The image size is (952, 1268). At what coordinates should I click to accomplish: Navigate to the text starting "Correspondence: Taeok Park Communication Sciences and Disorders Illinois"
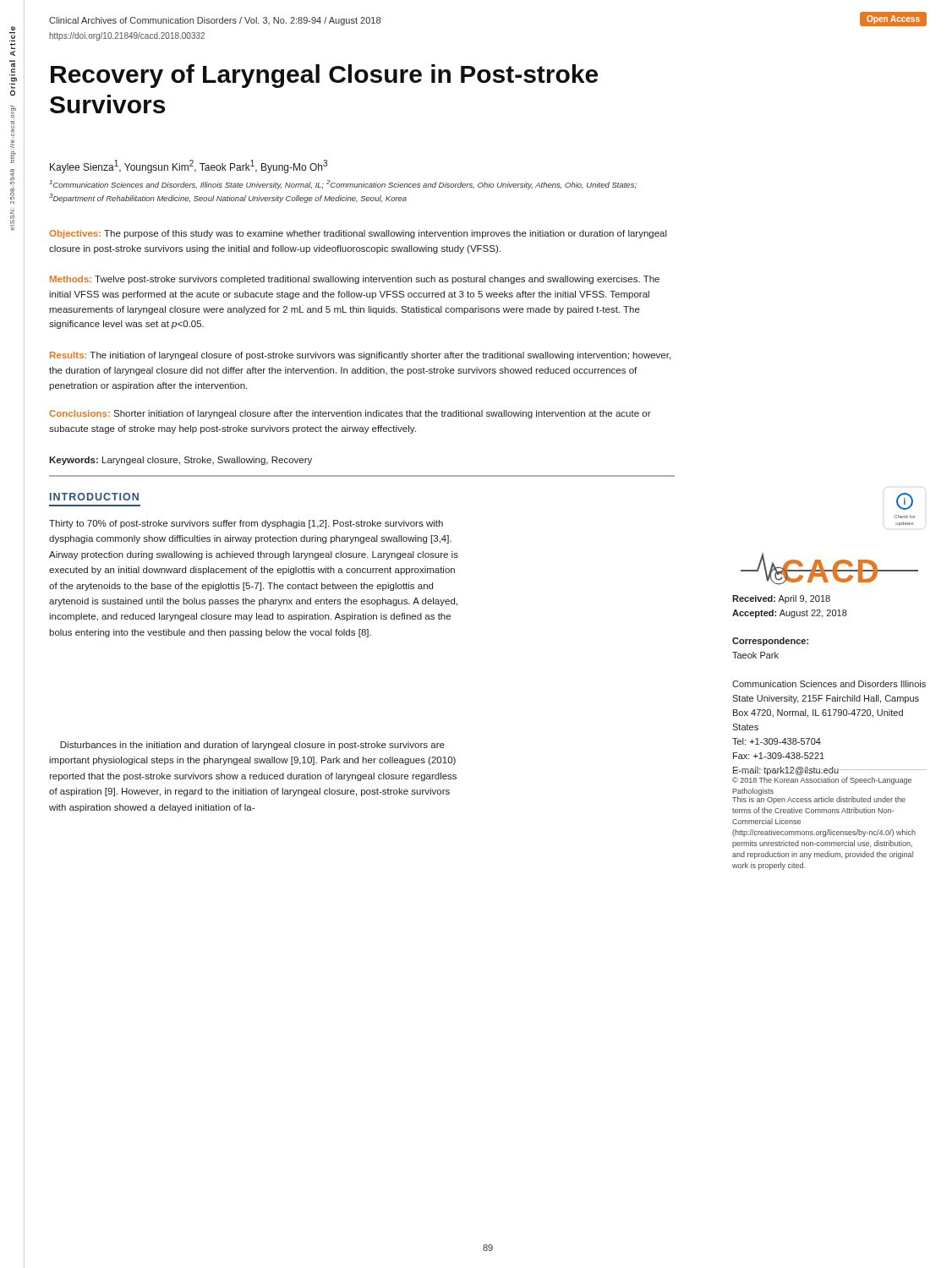[x=829, y=706]
